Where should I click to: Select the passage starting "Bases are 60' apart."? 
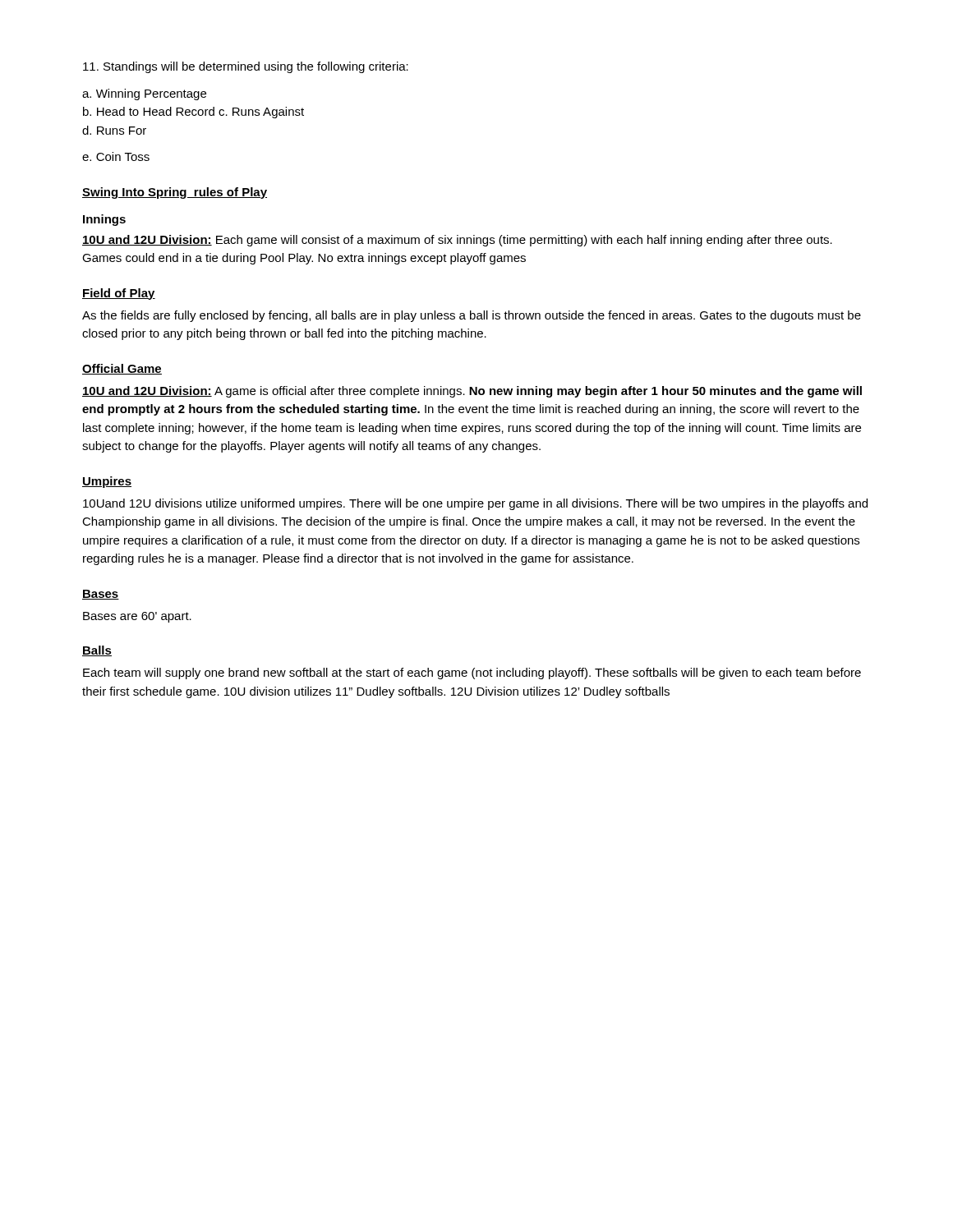137,615
